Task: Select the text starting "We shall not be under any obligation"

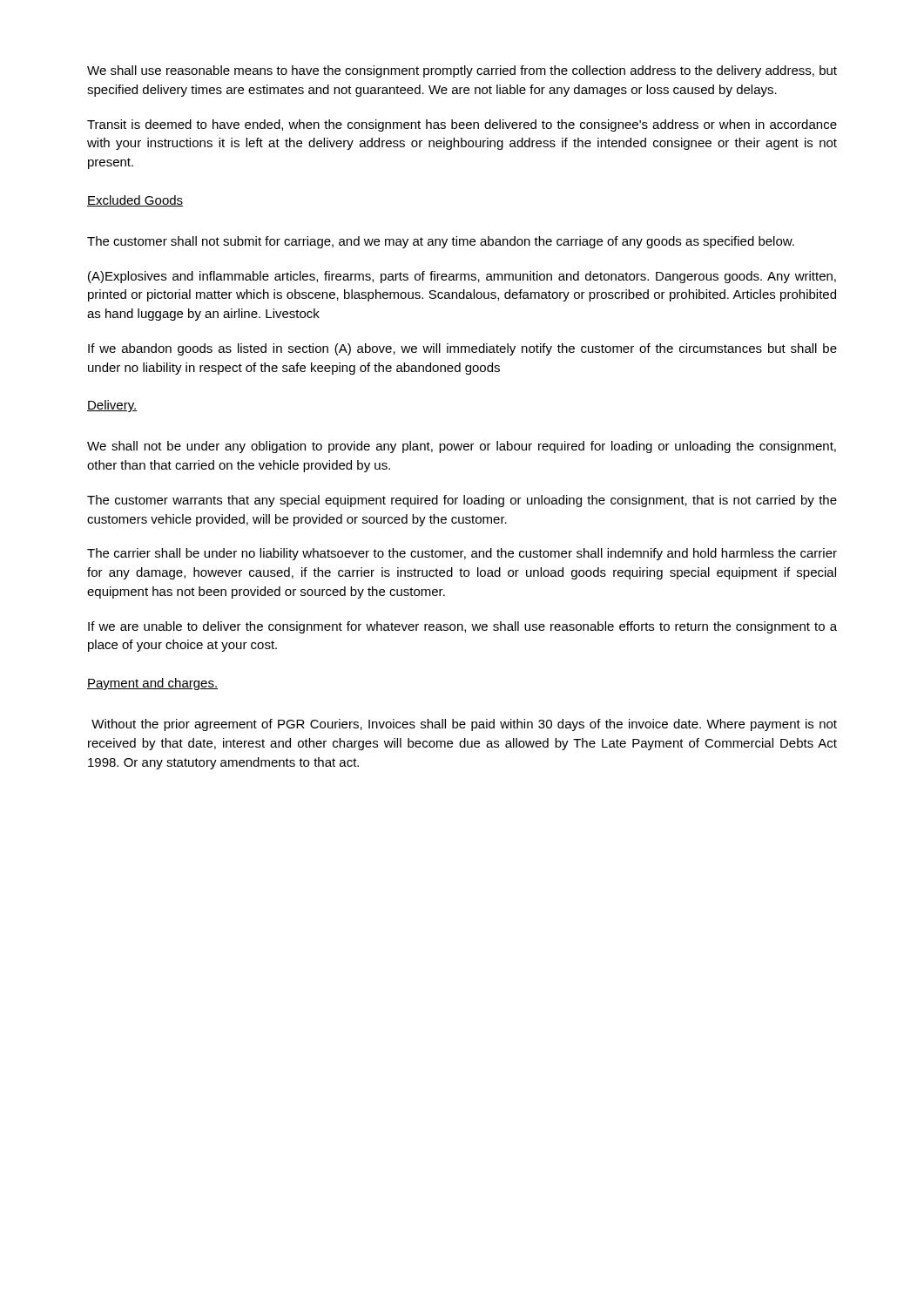Action: (x=462, y=455)
